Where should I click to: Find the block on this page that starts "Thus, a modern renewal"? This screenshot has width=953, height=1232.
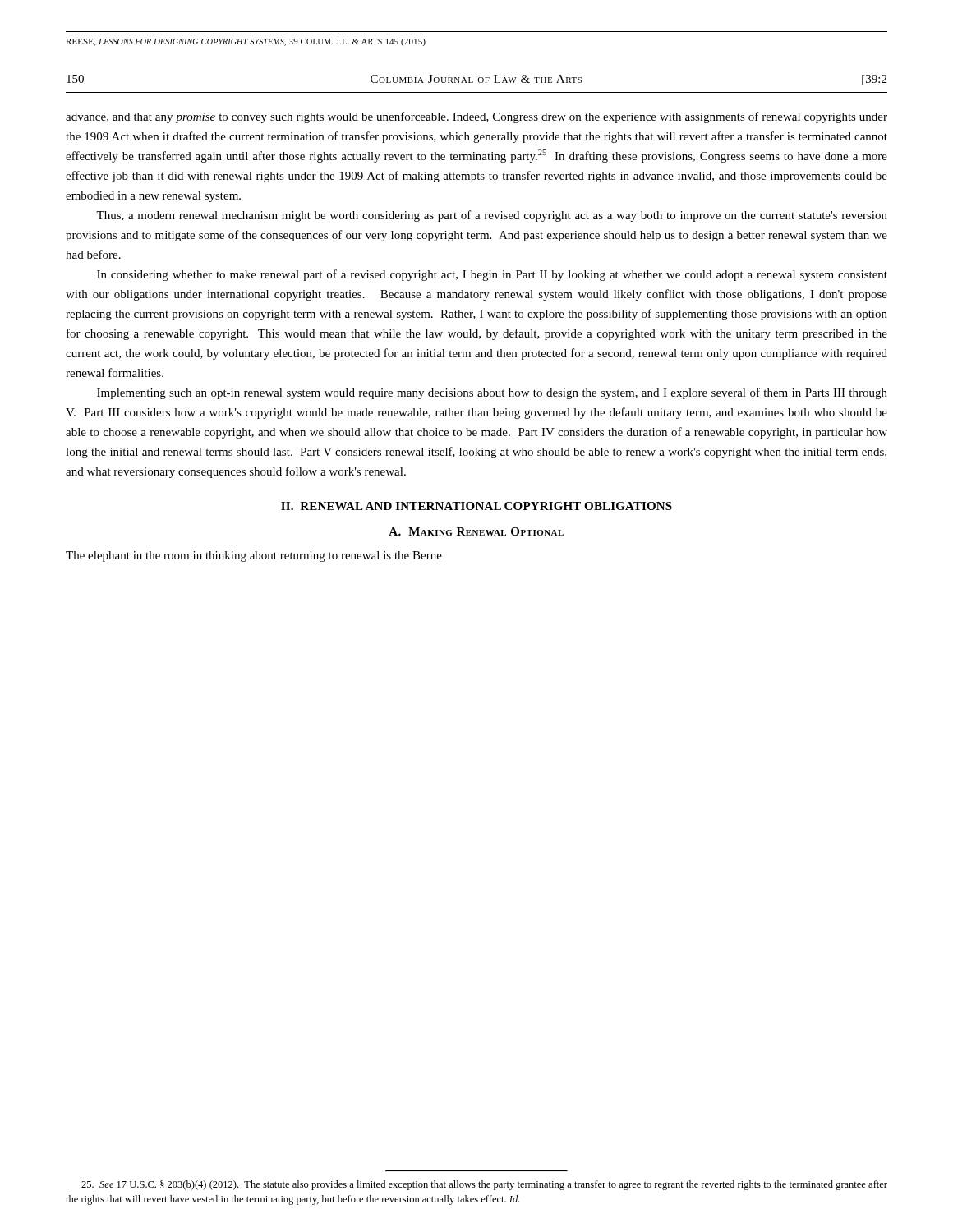point(476,235)
